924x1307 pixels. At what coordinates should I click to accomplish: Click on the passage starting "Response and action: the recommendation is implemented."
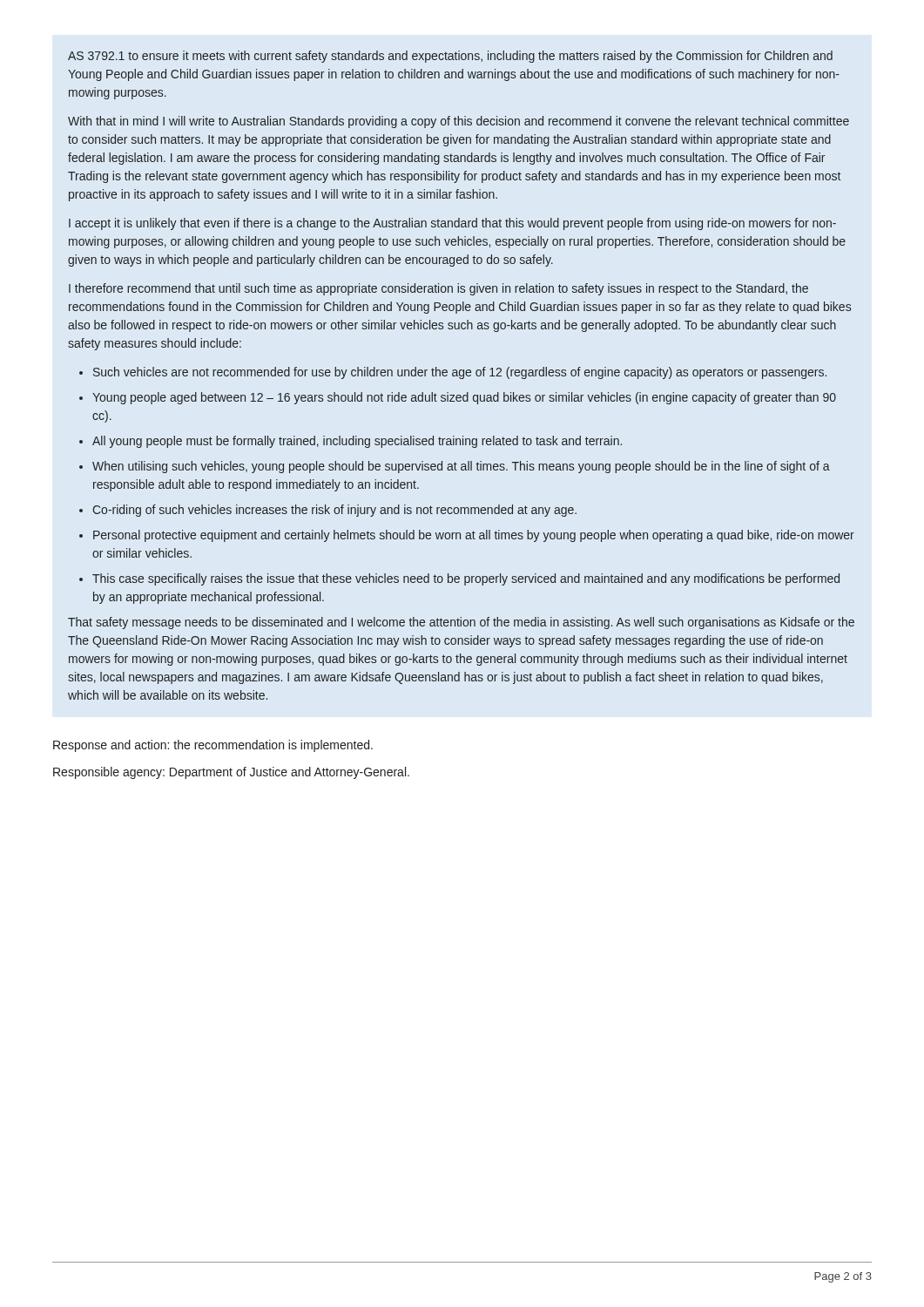213,745
